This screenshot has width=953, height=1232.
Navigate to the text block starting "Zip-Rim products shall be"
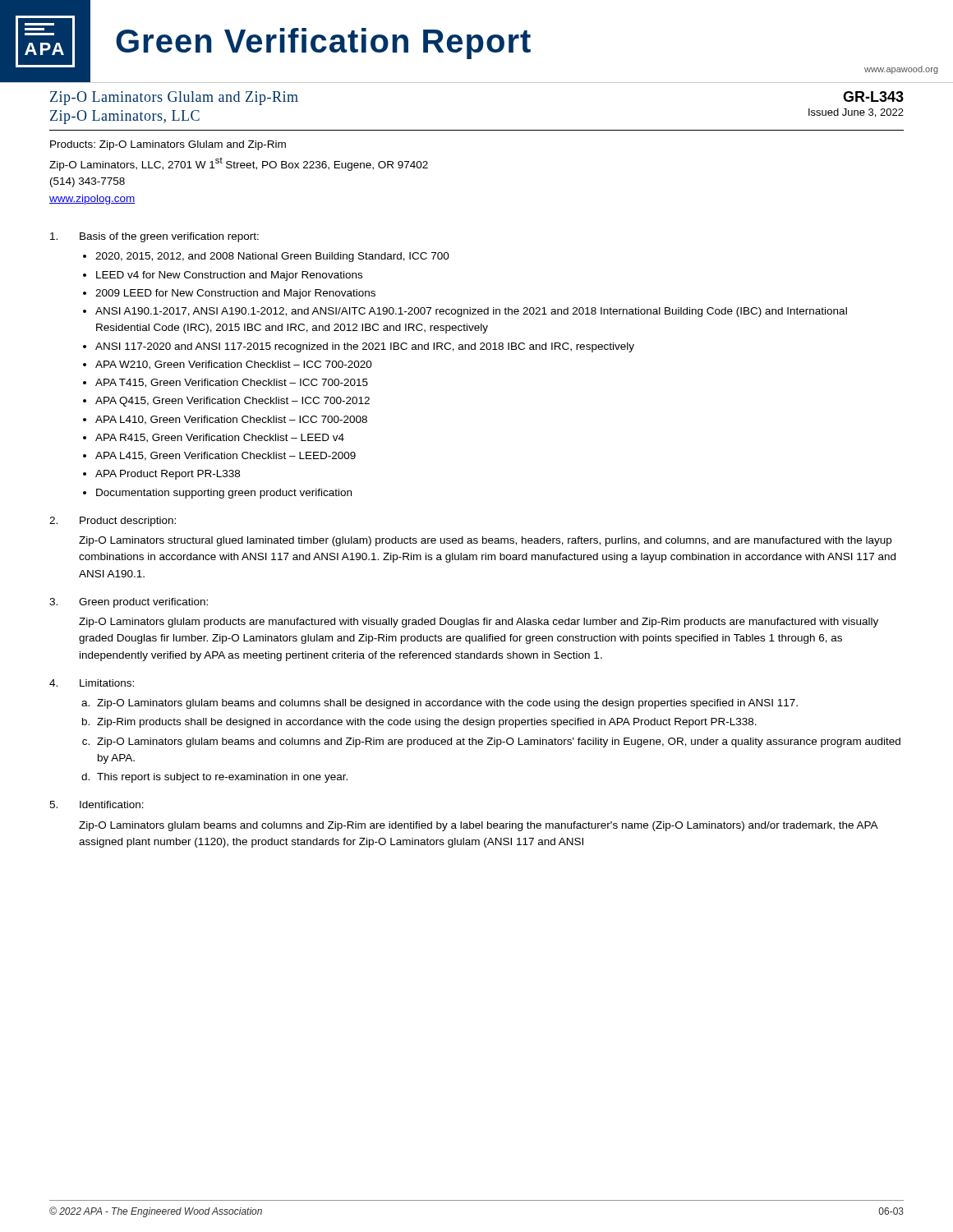click(427, 722)
